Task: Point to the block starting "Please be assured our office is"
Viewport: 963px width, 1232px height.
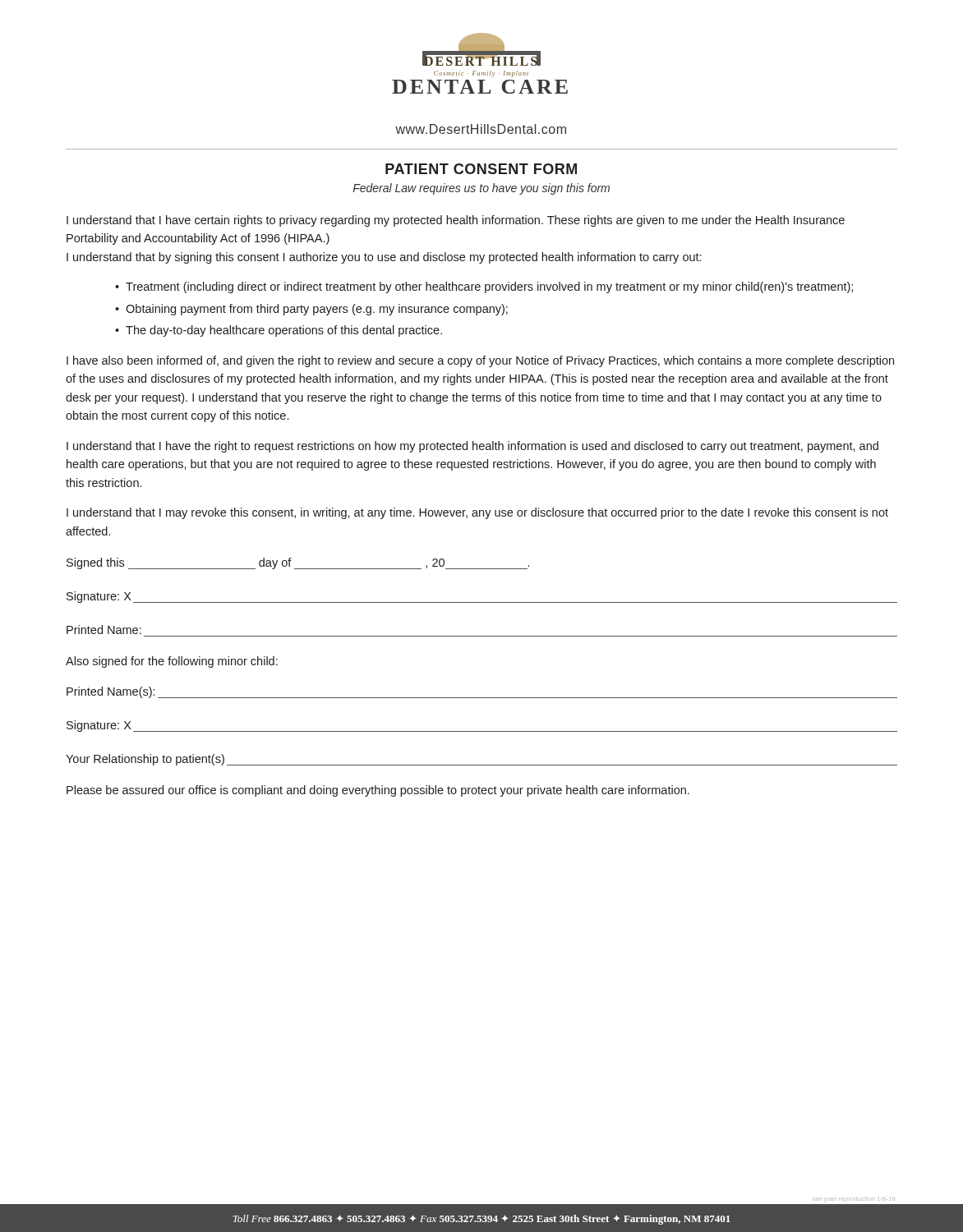Action: [x=378, y=790]
